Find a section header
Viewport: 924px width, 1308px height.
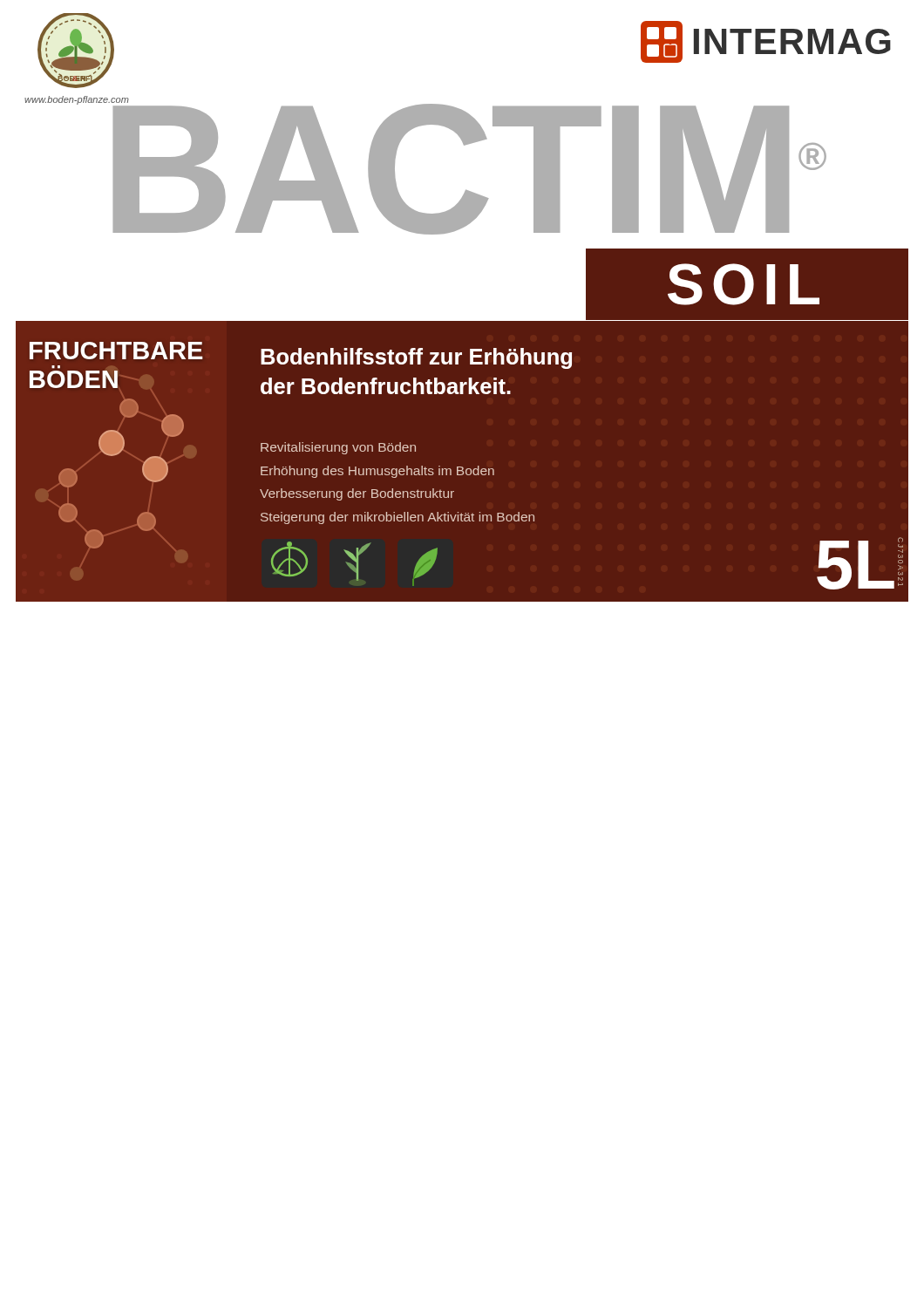pyautogui.click(x=417, y=371)
